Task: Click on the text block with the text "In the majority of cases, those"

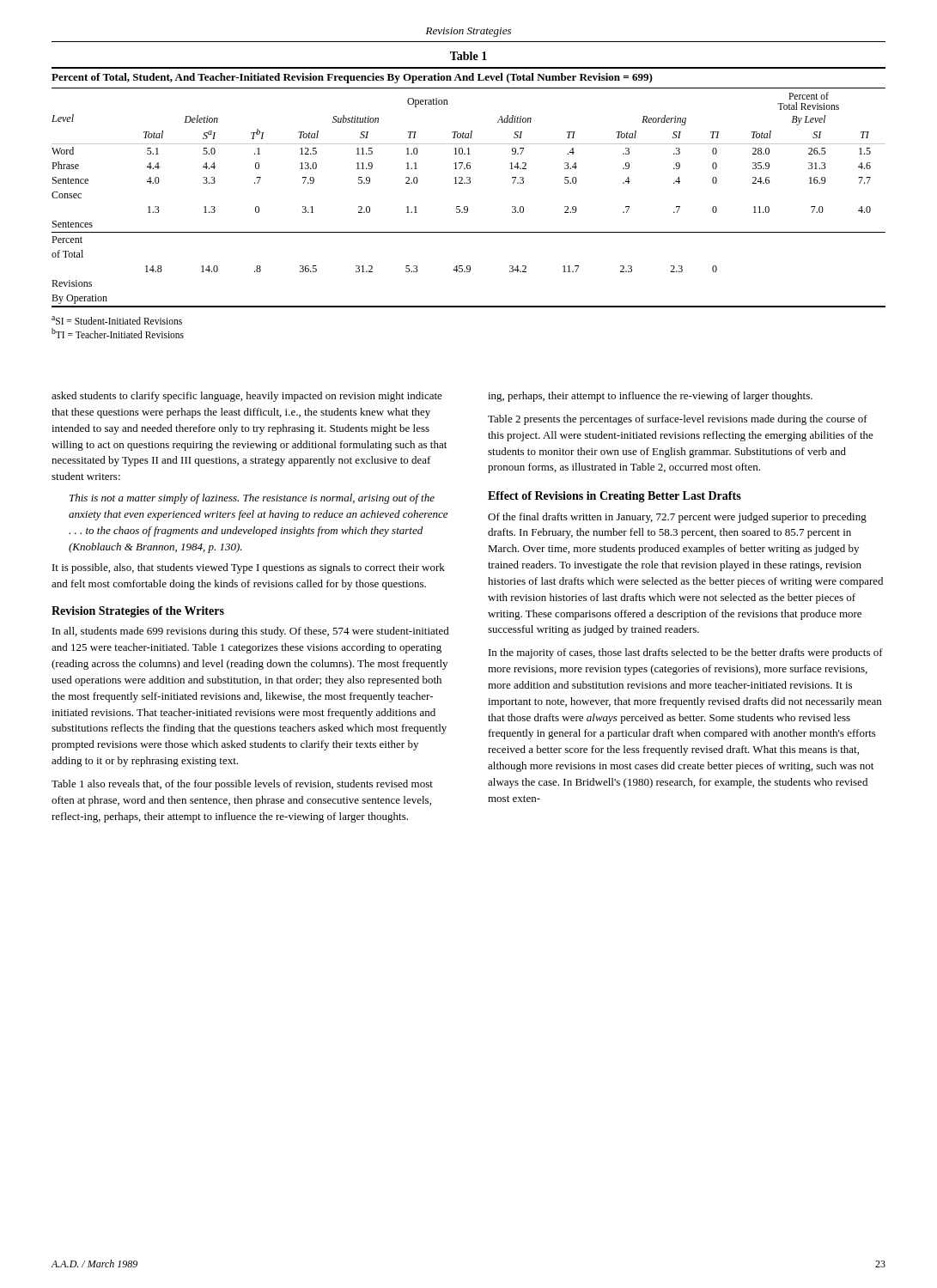Action: [x=685, y=725]
